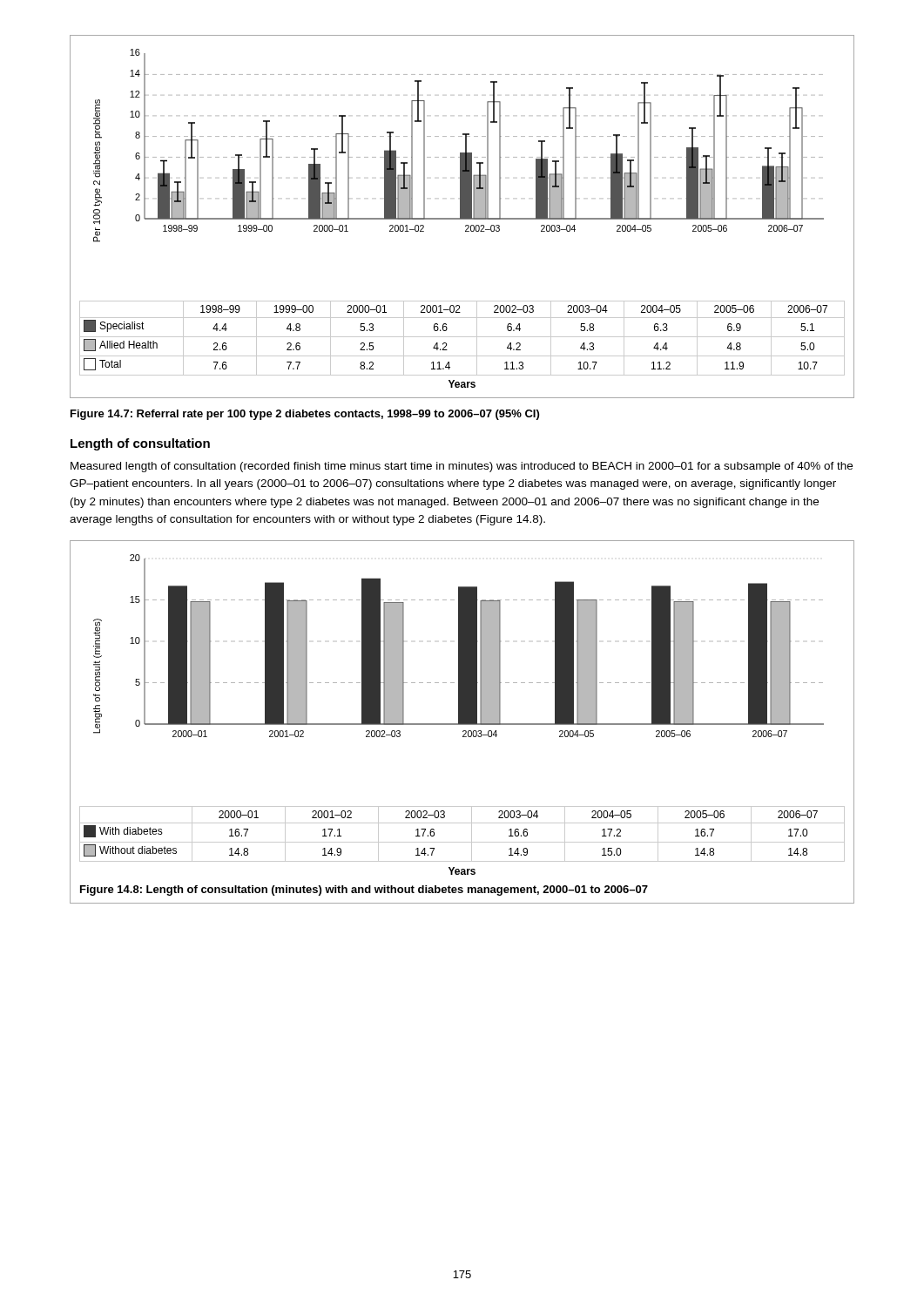Locate the text block that reads "Measured length of consultation (recorded"

pyautogui.click(x=461, y=492)
